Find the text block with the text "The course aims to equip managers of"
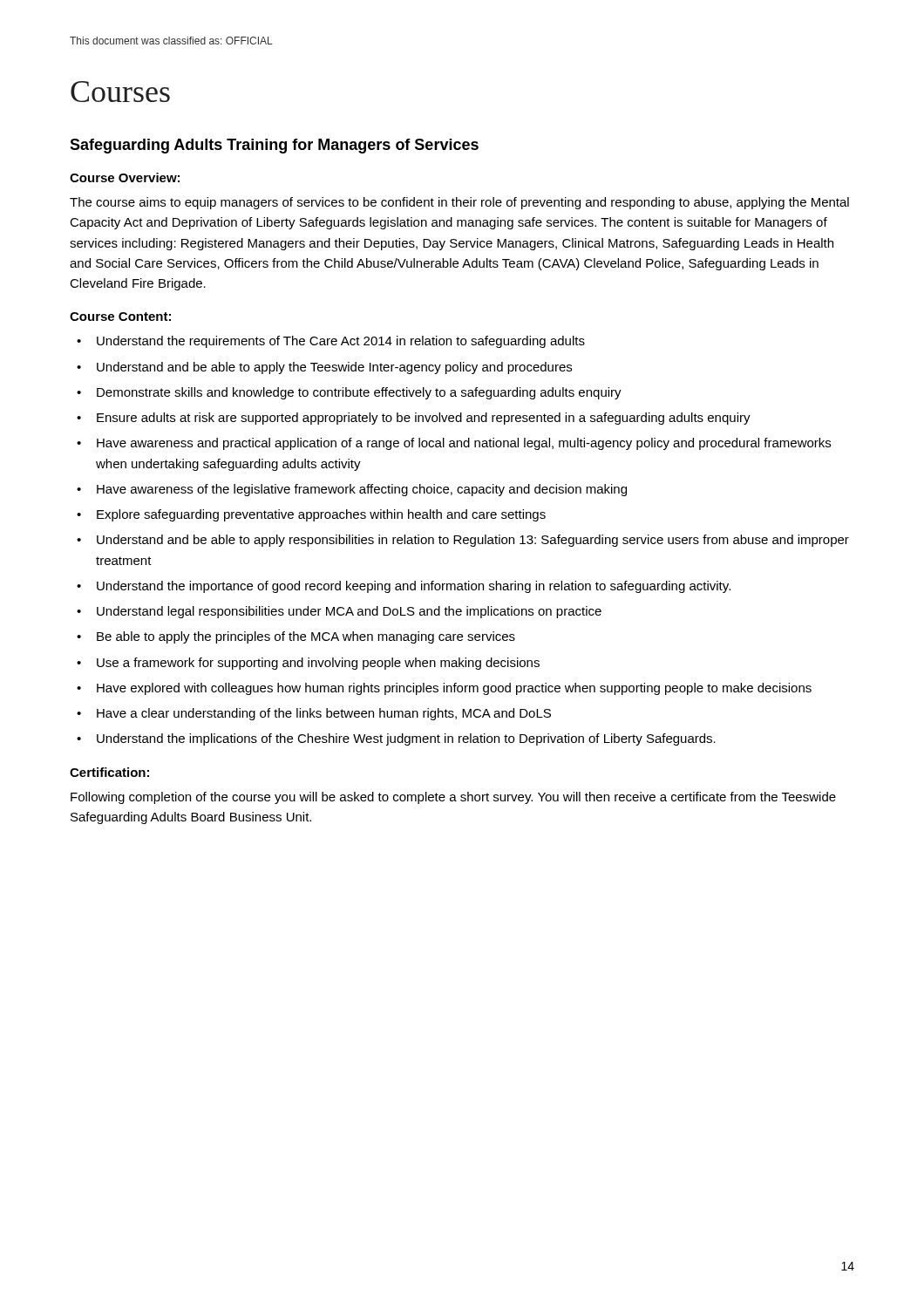 click(x=460, y=242)
